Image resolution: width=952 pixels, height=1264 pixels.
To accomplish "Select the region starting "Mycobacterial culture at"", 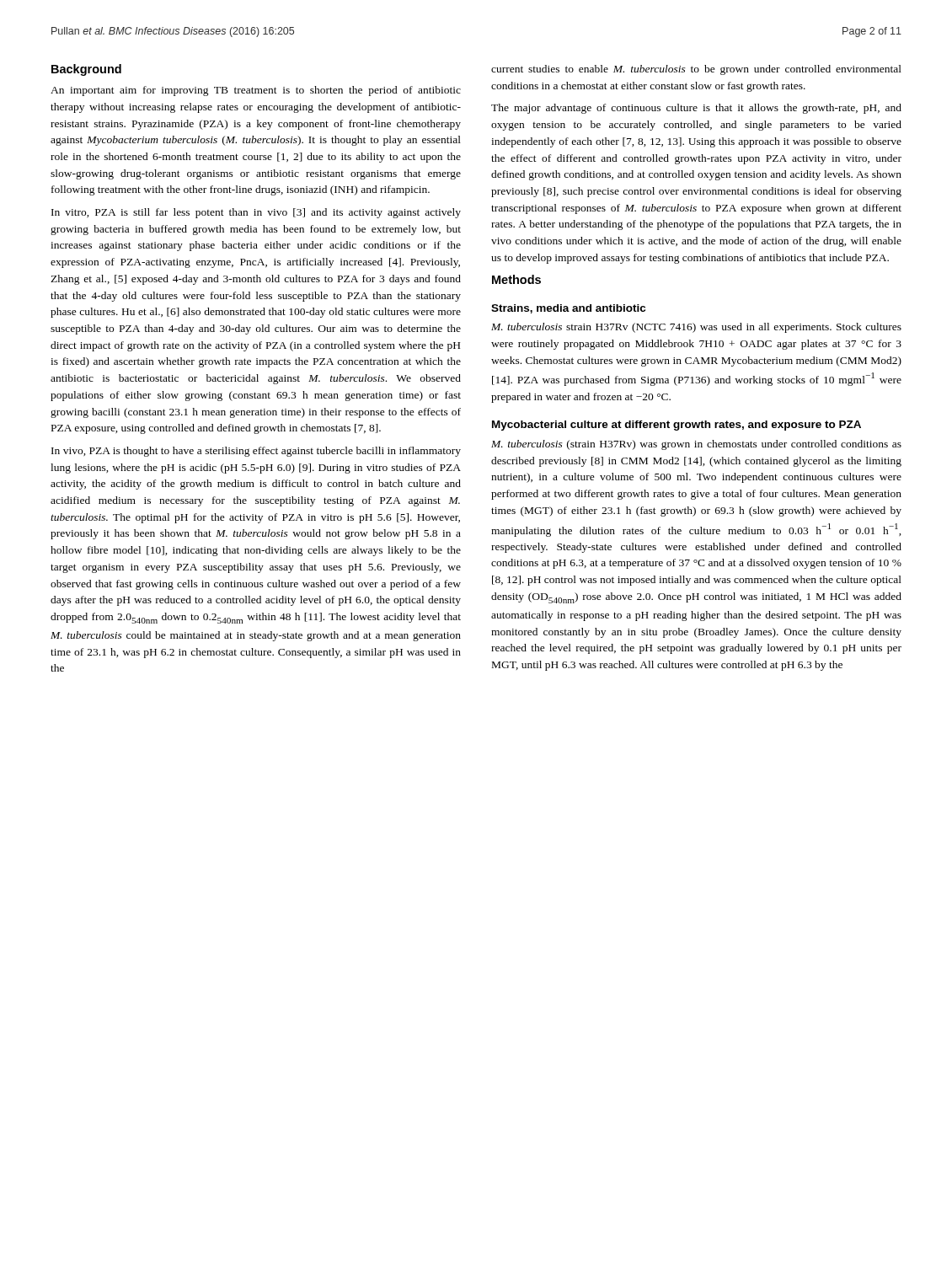I will click(x=696, y=425).
